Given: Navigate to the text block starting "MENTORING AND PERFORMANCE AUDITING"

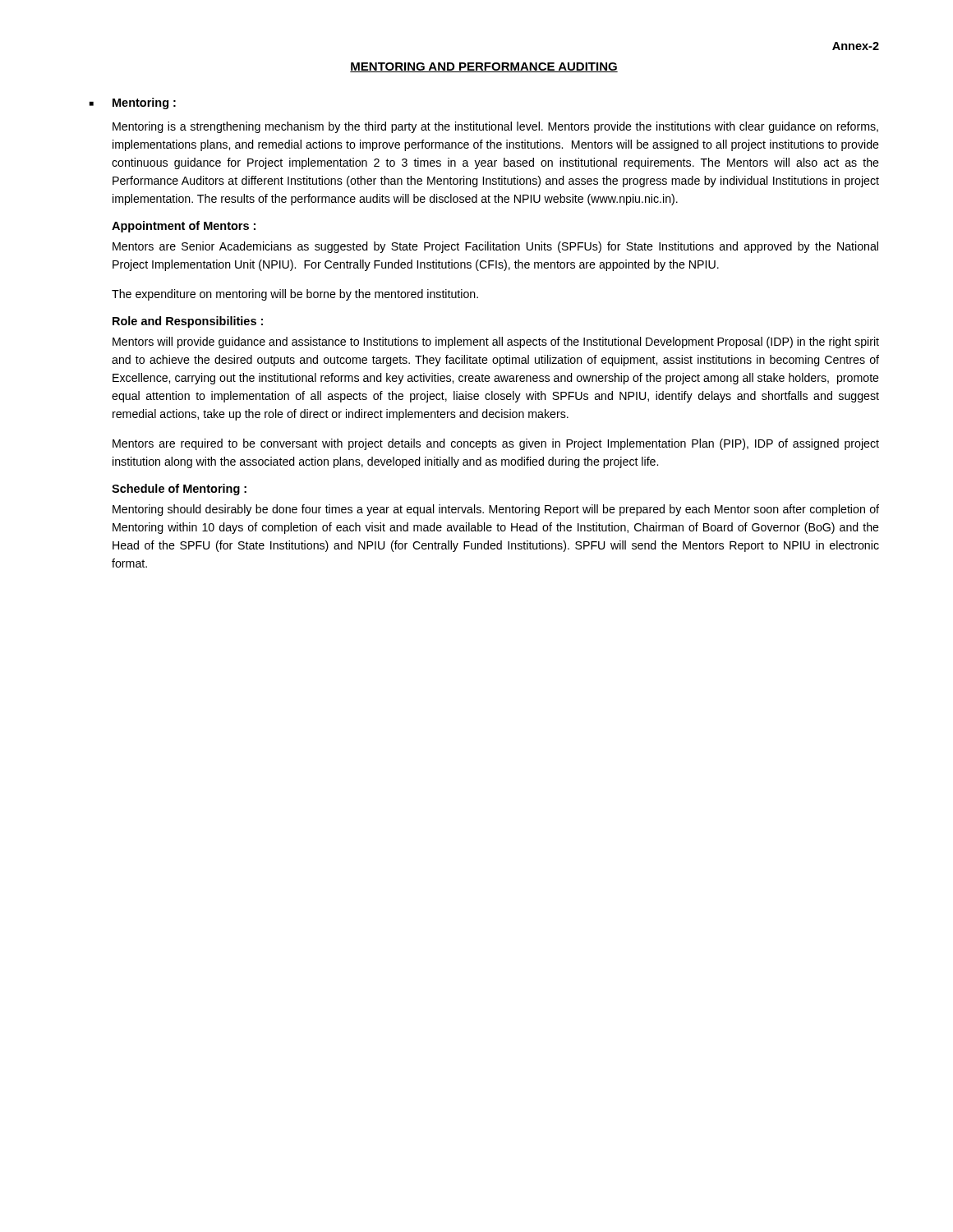Looking at the screenshot, I should [484, 66].
